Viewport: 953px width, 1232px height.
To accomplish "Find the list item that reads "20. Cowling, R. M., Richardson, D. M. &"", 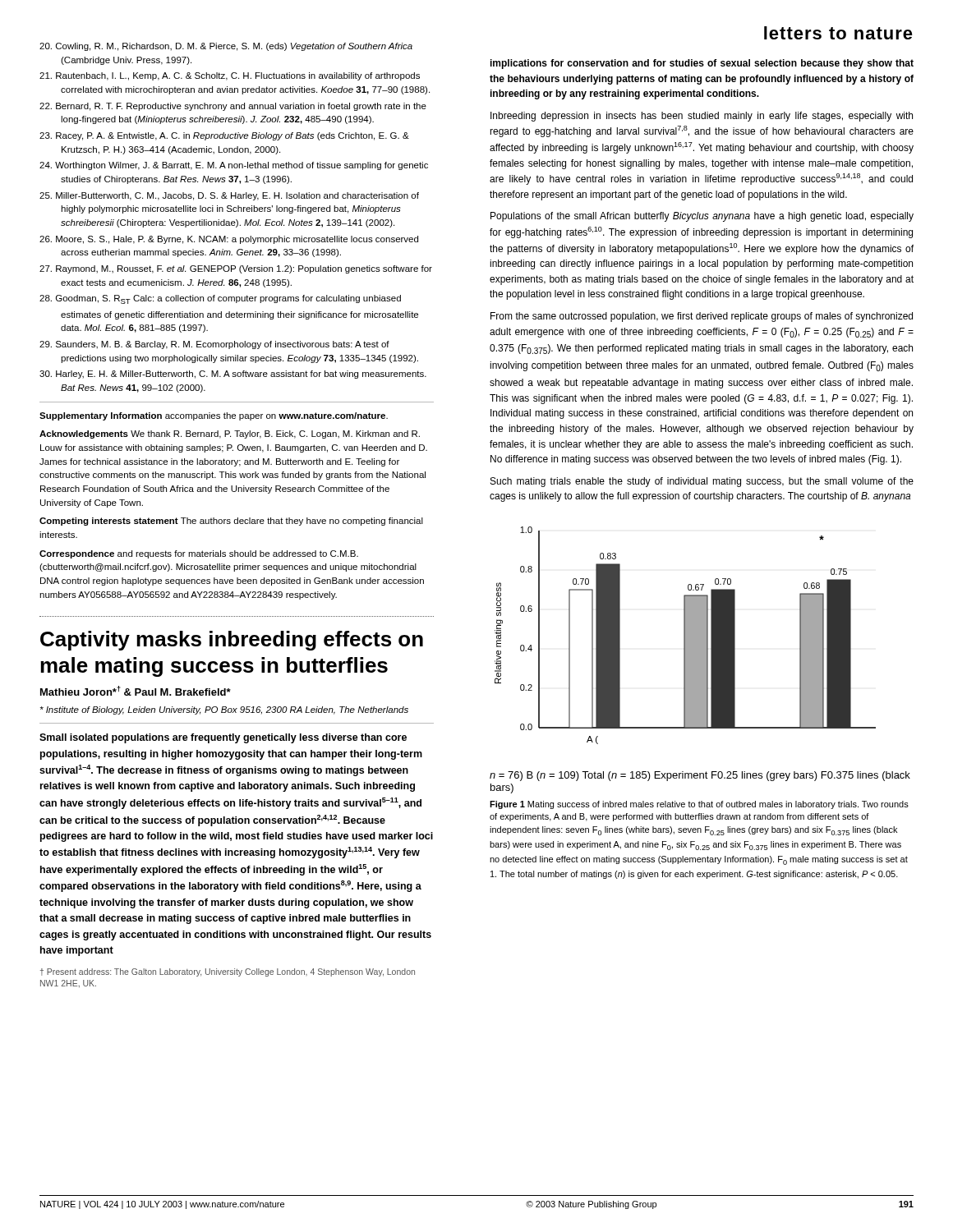I will coord(226,53).
